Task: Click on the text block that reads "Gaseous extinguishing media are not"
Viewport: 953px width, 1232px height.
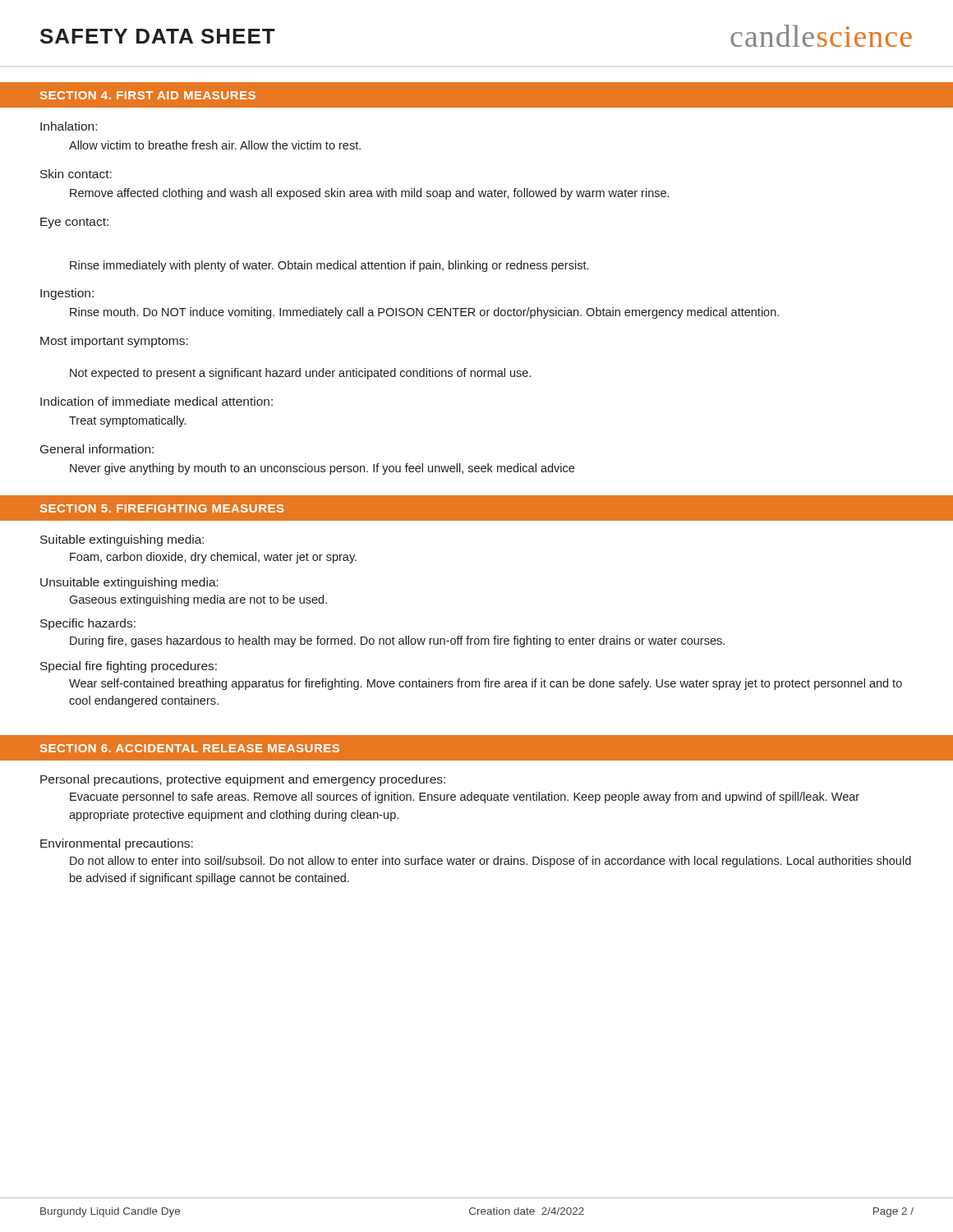Action: [x=198, y=600]
